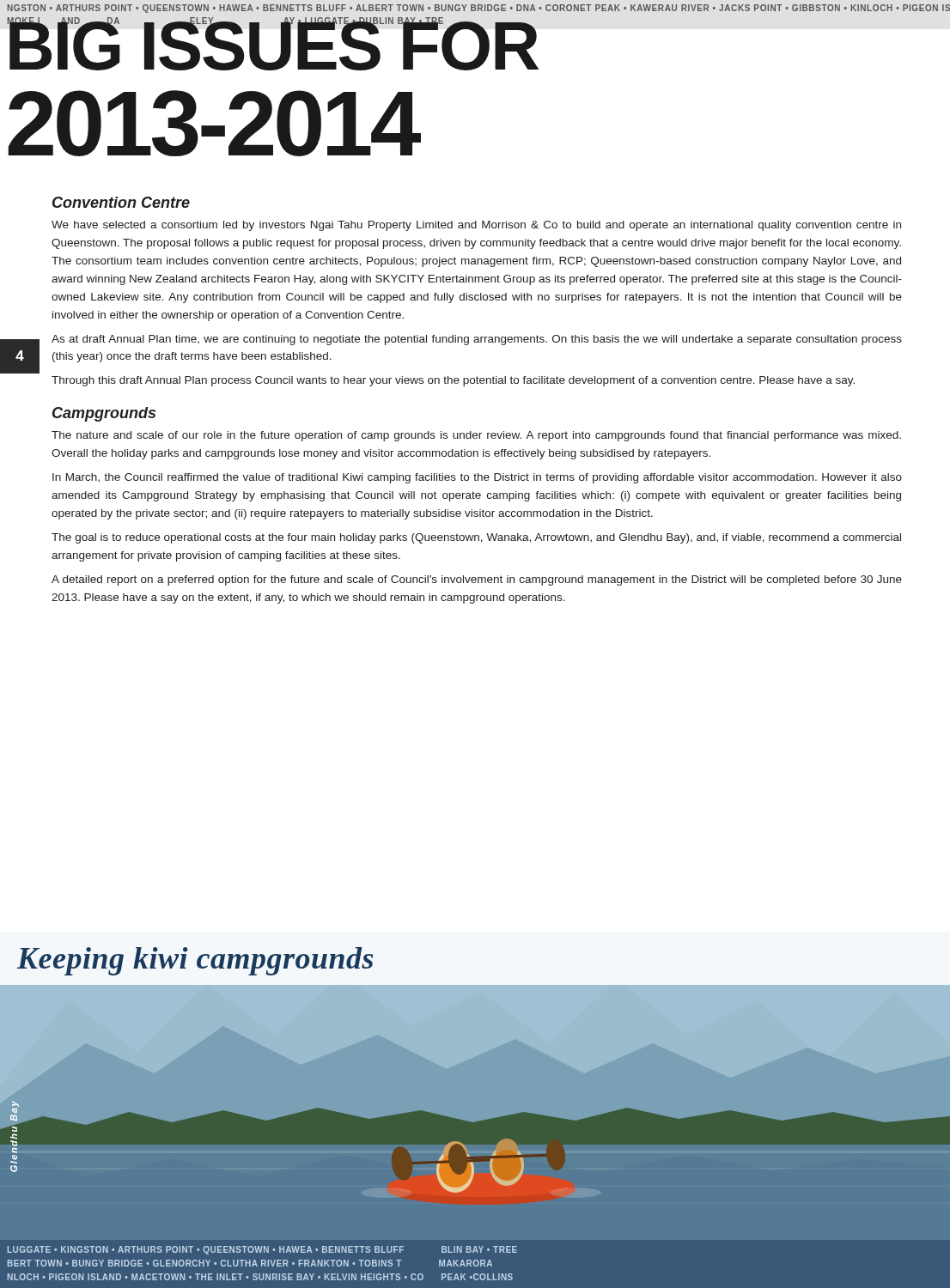
Task: Find the caption with the text "Keeping kiwi campgrounds"
Action: (x=196, y=958)
